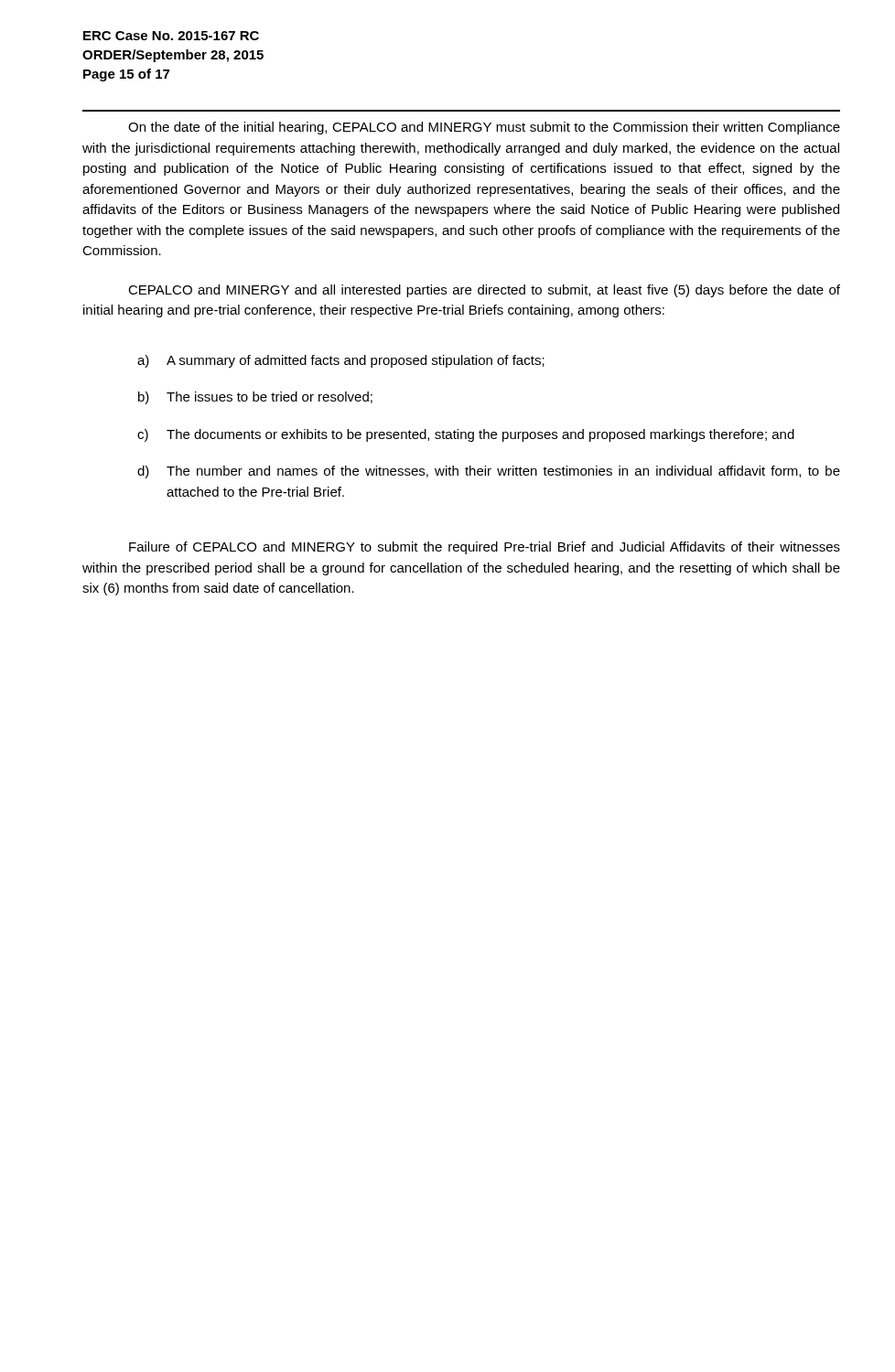
Task: Select the text block that reads "CEPALCO and MINERGY and"
Action: pos(461,299)
